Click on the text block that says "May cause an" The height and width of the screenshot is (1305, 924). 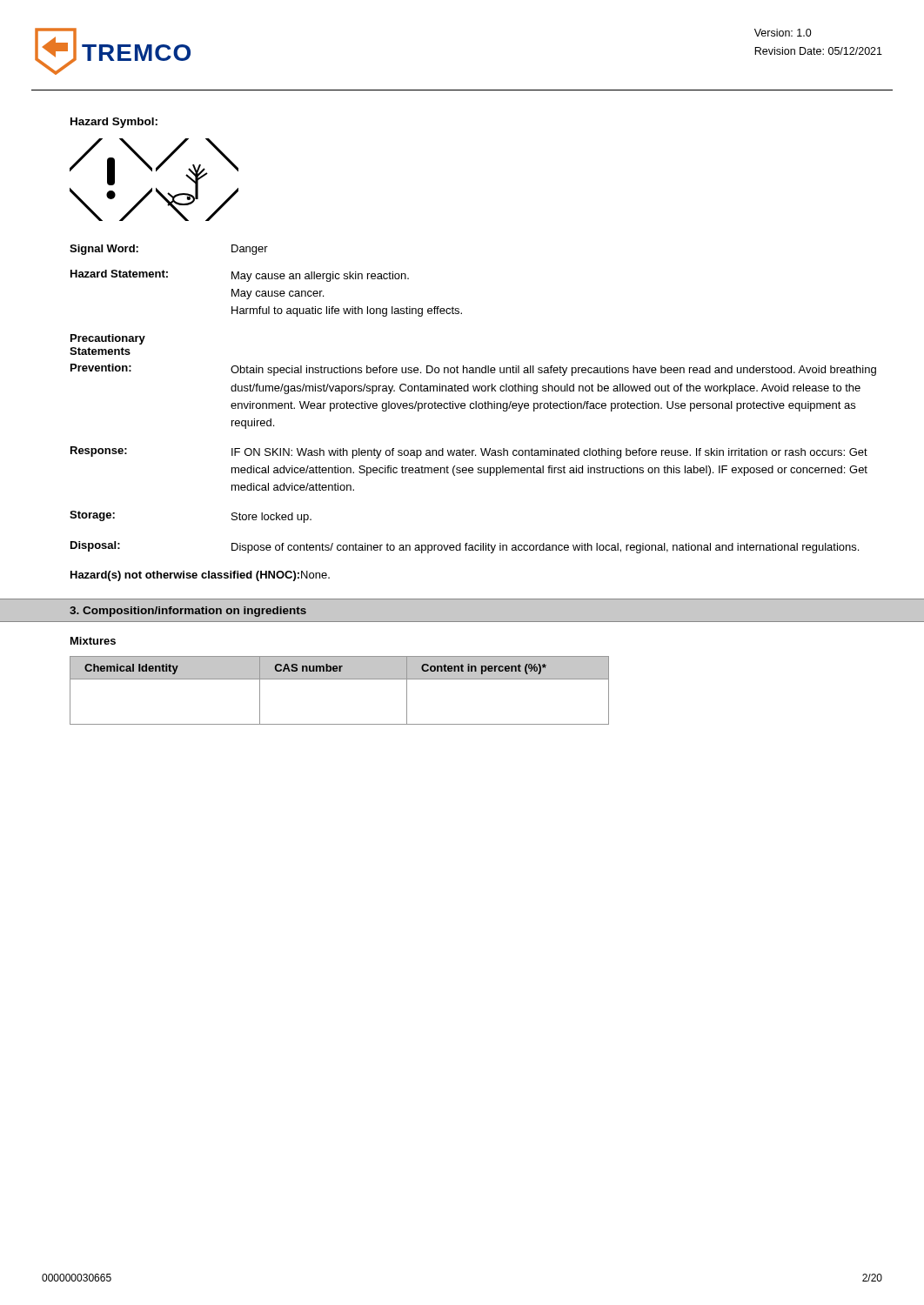[320, 277]
